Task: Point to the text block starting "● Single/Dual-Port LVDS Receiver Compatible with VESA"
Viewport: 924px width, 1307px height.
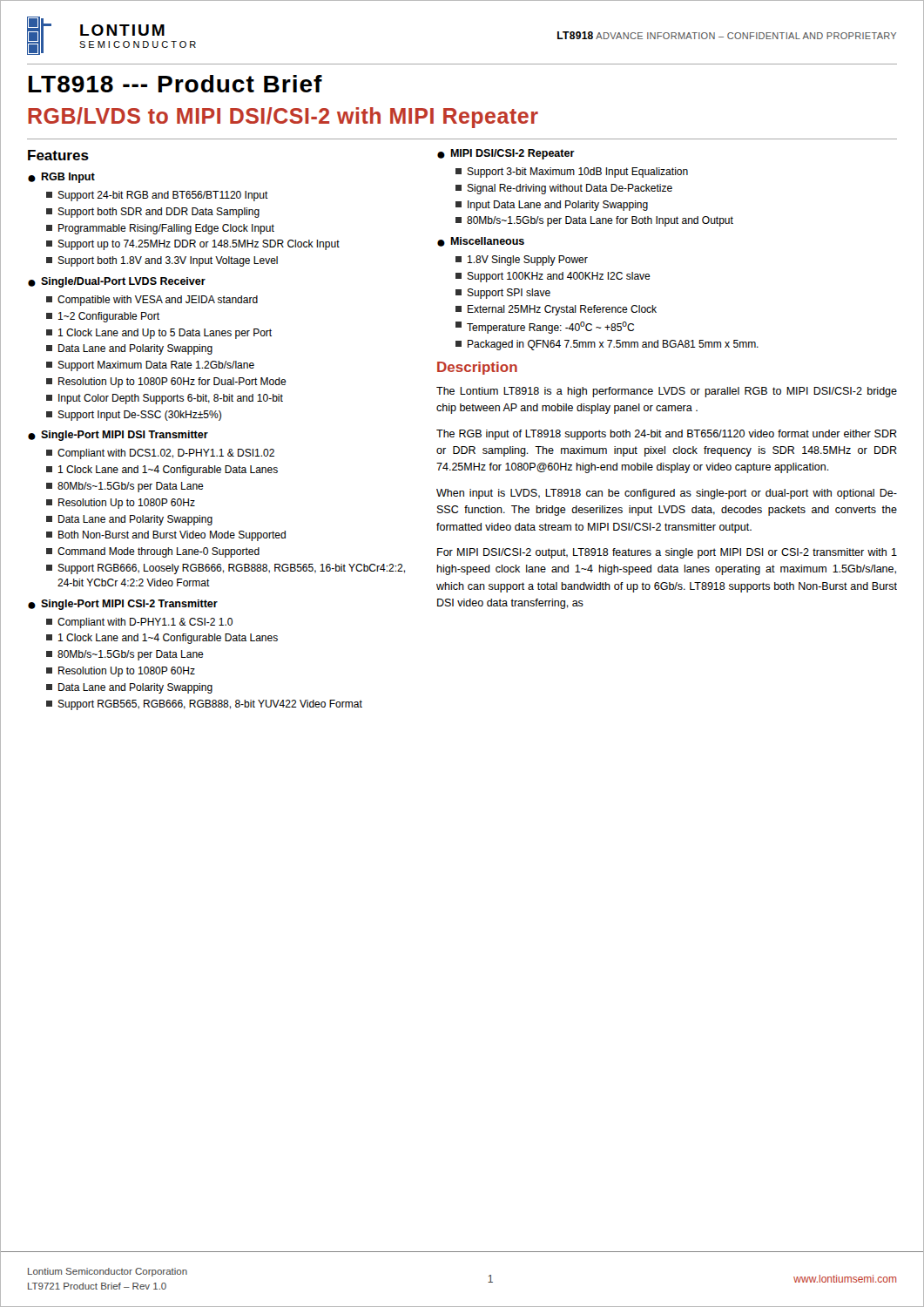Action: tap(225, 349)
